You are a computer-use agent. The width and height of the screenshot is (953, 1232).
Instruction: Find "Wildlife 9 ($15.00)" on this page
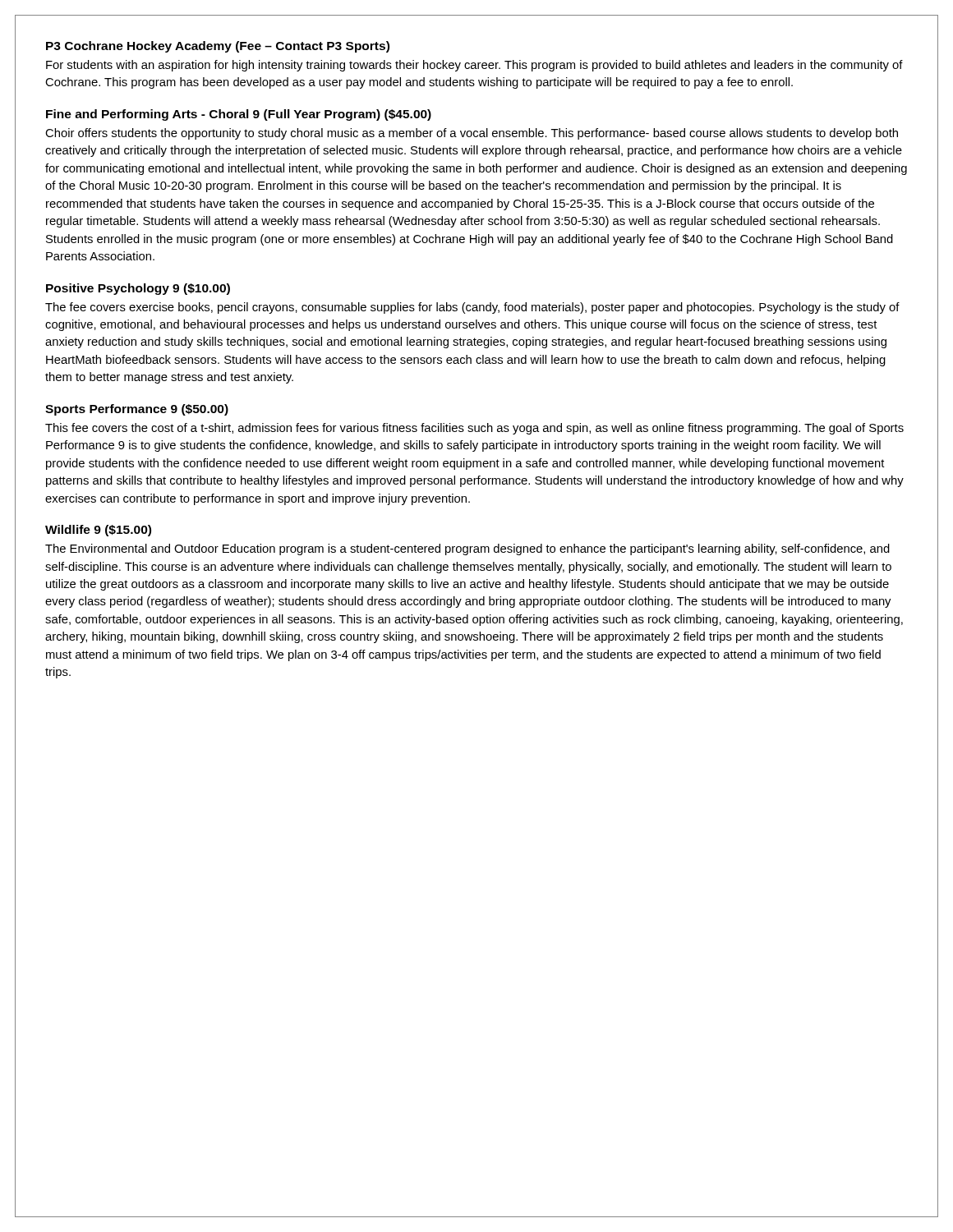[99, 529]
